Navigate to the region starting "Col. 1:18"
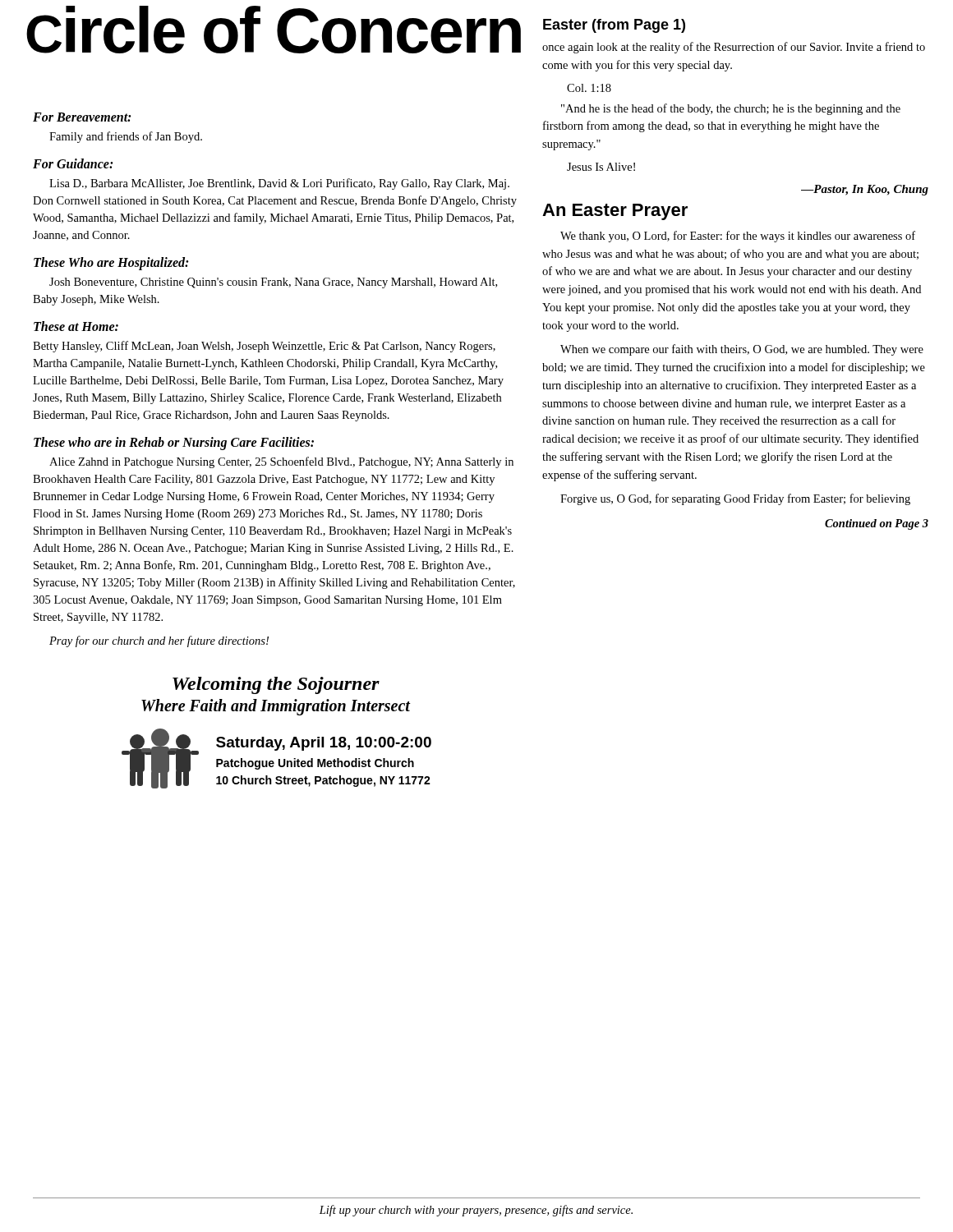953x1232 pixels. pos(589,88)
